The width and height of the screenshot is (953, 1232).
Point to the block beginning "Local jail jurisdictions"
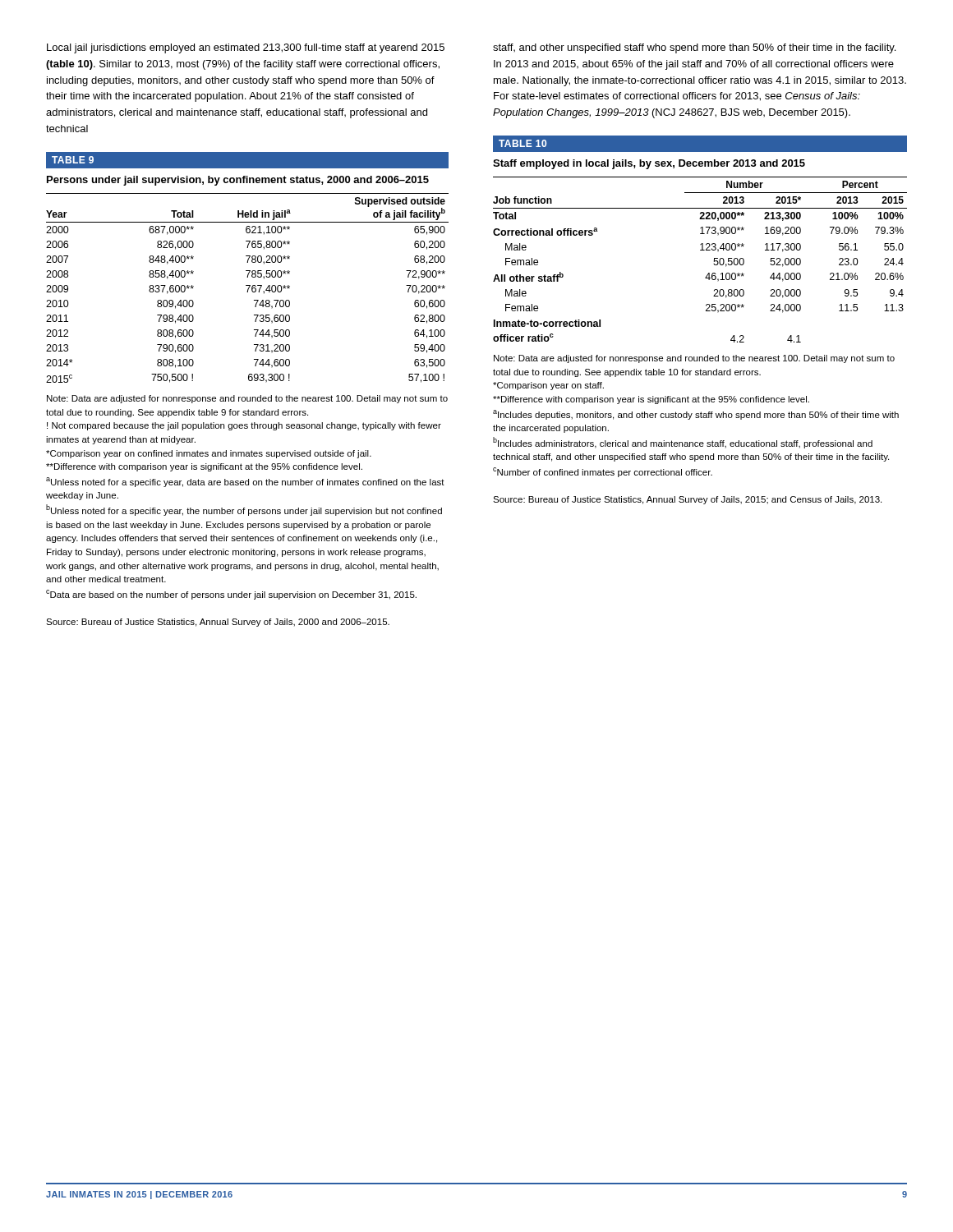click(245, 88)
